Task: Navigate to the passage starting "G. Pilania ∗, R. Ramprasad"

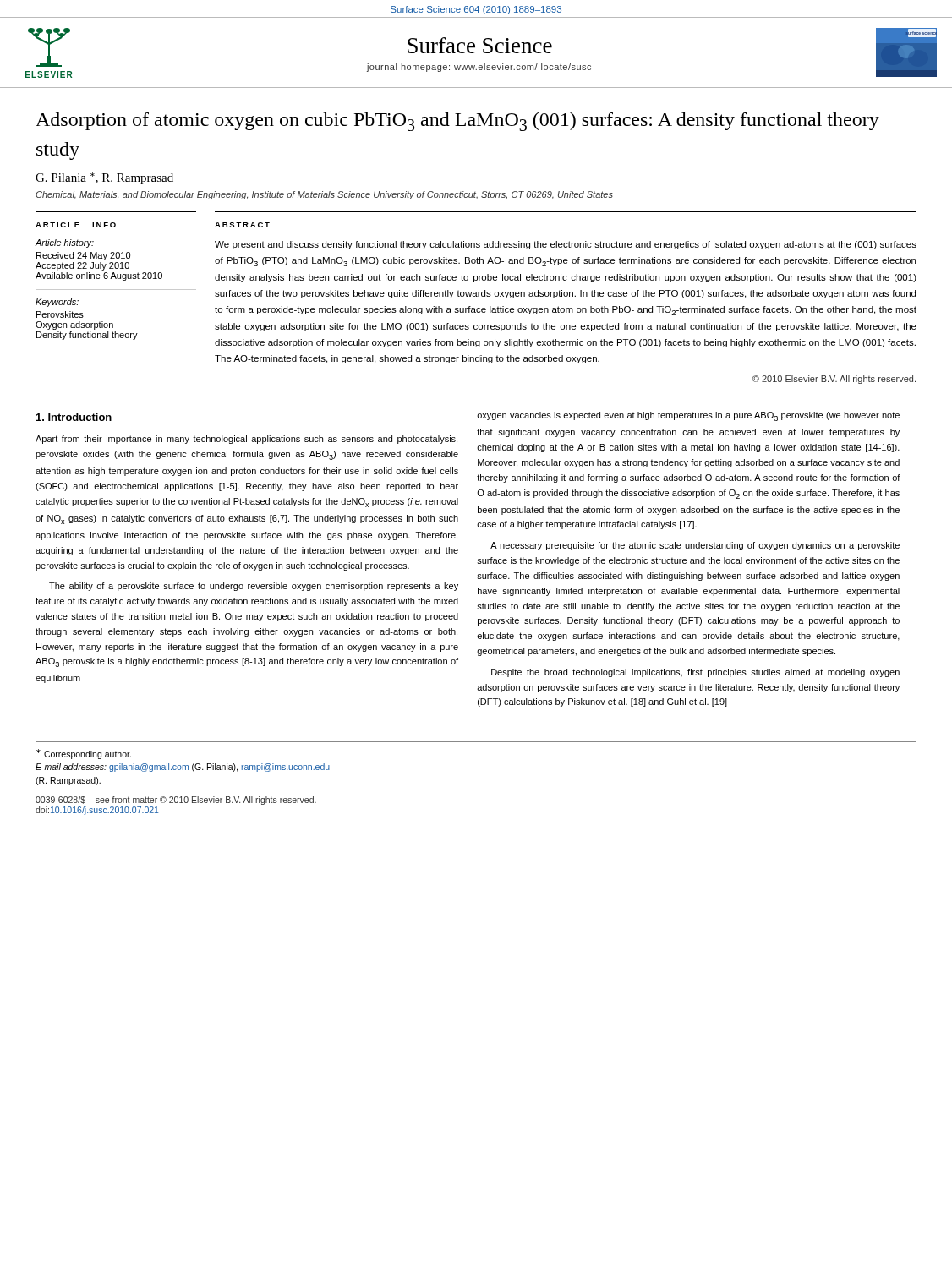Action: click(x=105, y=178)
